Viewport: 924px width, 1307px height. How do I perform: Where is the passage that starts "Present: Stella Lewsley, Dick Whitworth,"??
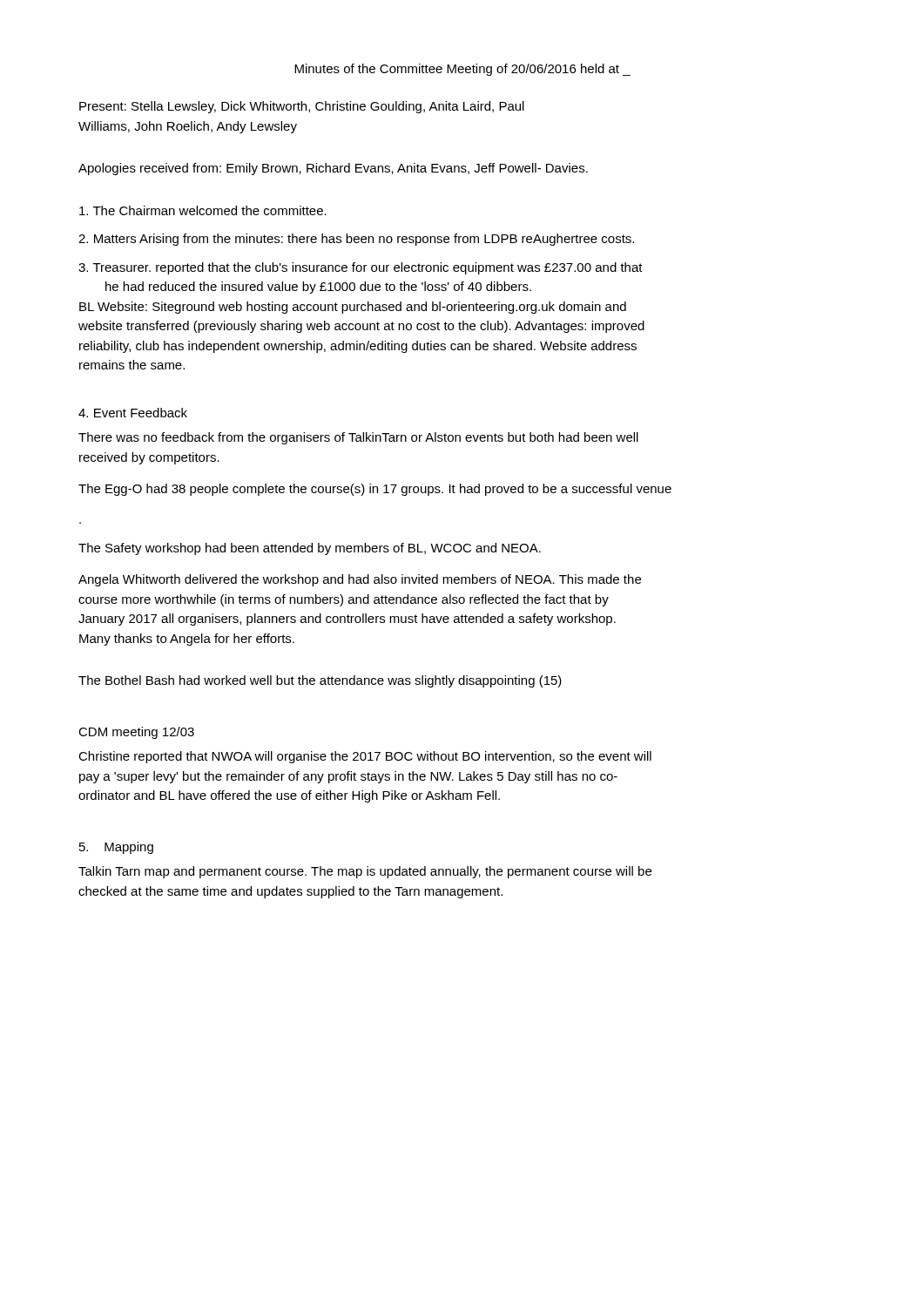click(302, 116)
